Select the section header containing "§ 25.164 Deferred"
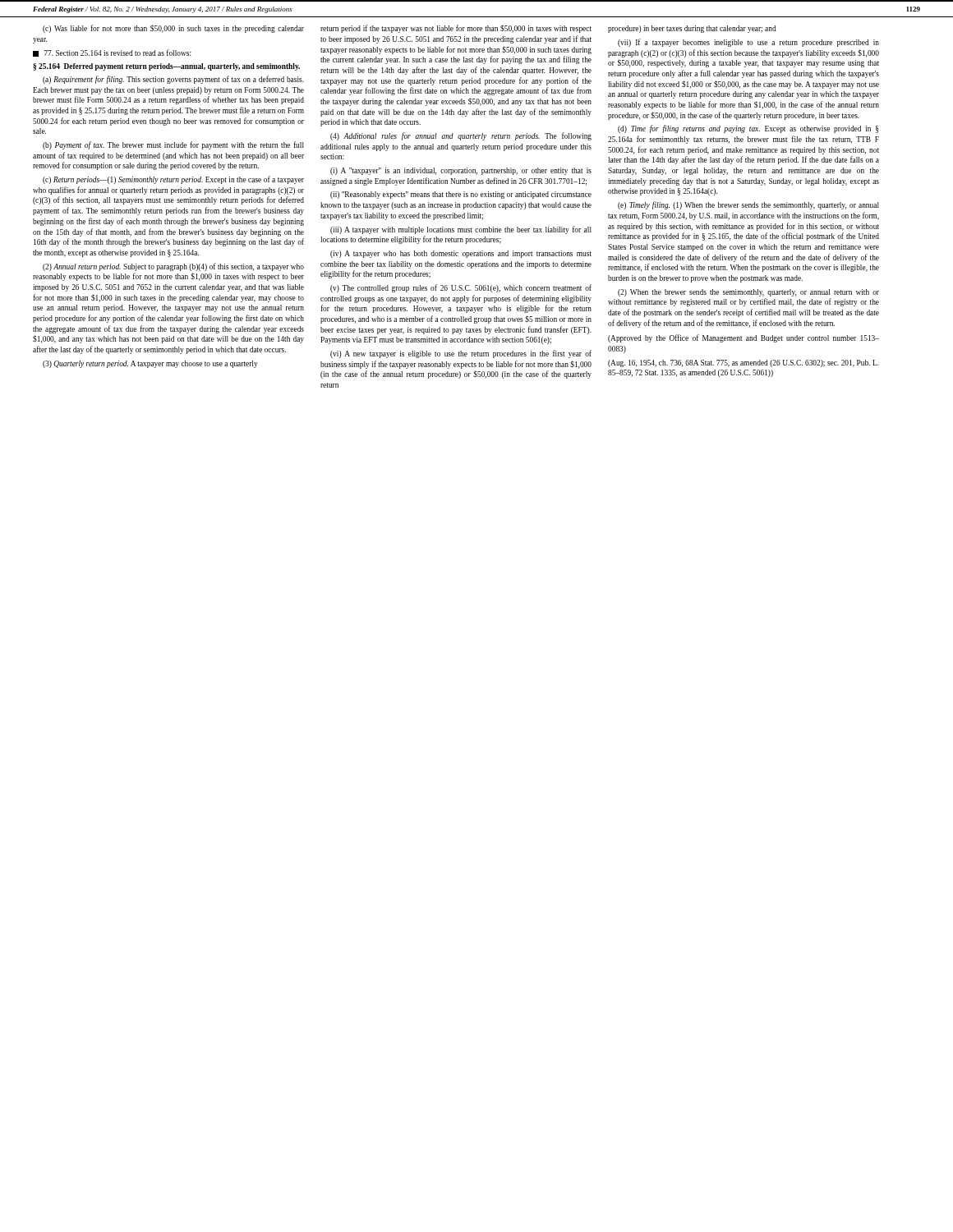 click(x=167, y=67)
